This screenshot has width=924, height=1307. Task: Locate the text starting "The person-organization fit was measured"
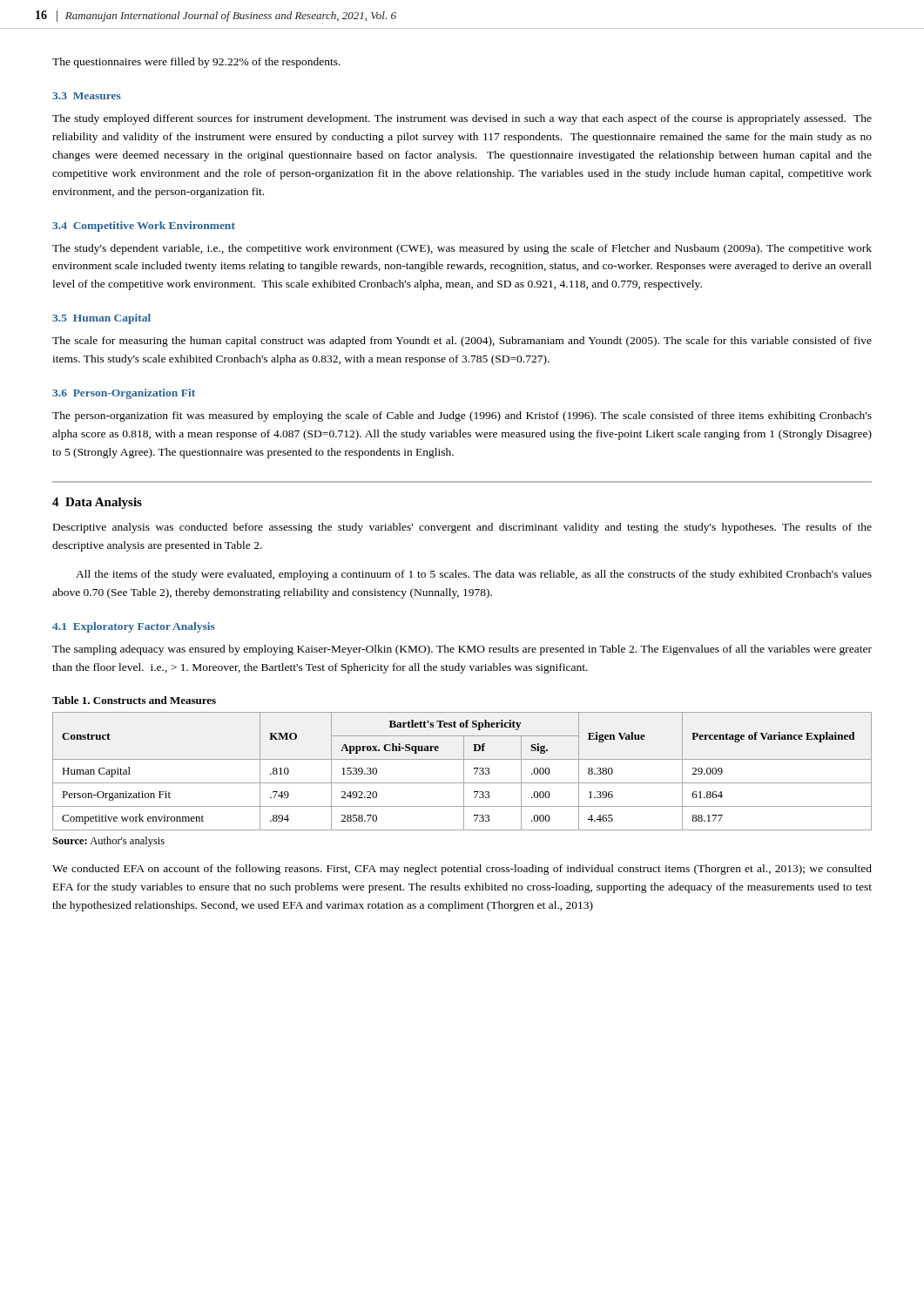pyautogui.click(x=462, y=434)
